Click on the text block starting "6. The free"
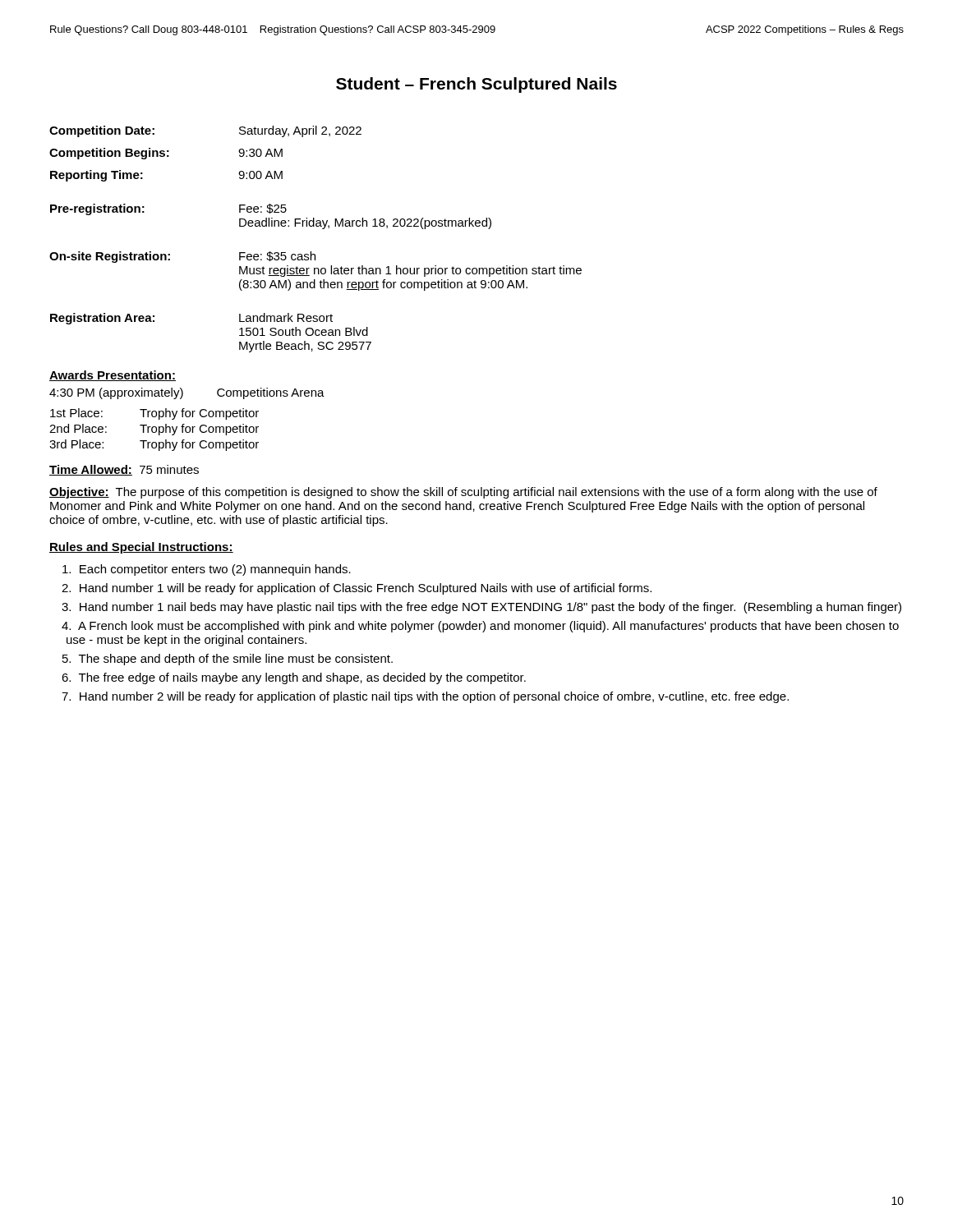The image size is (953, 1232). [x=294, y=677]
